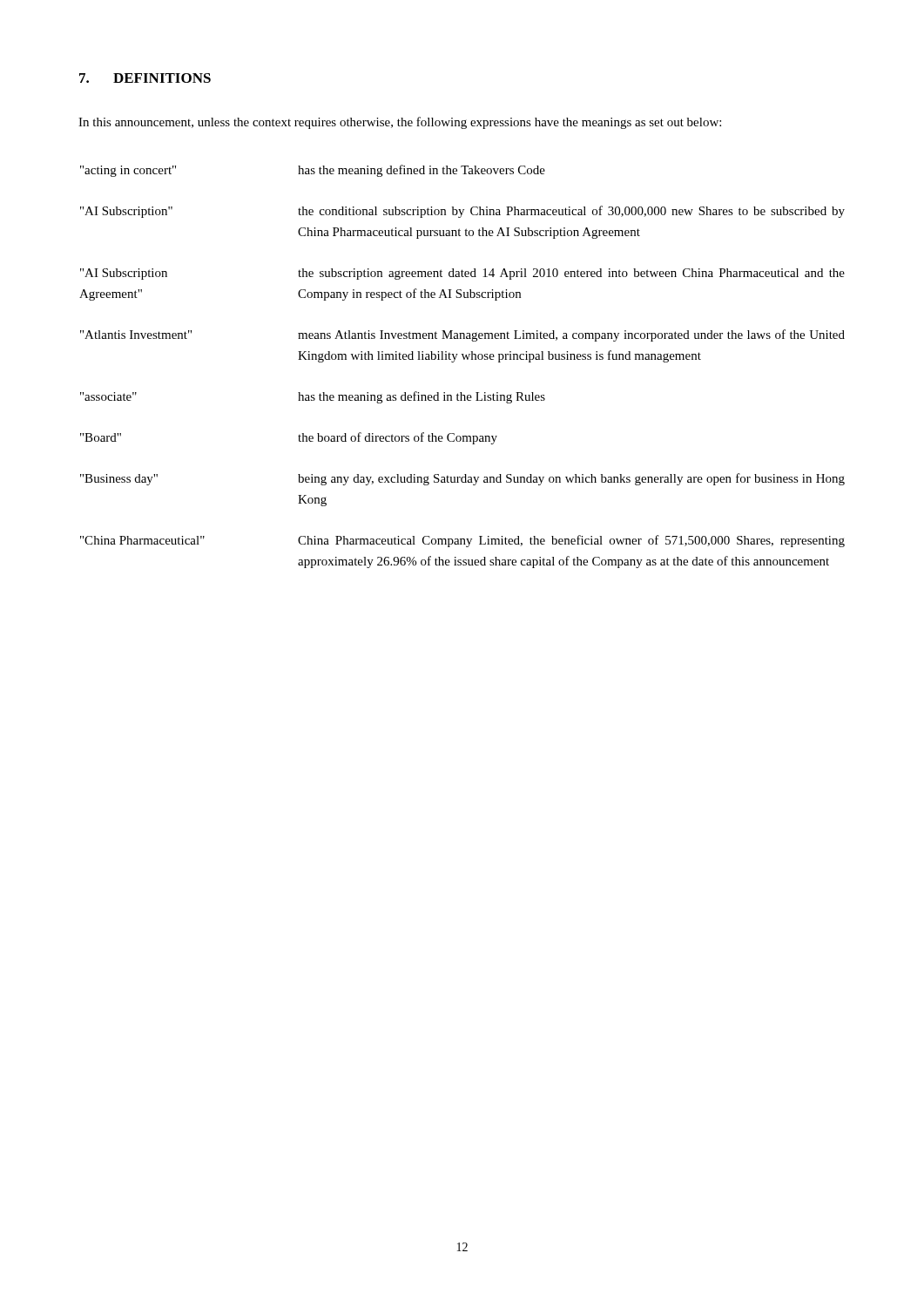Click on the text block starting "China Pharmaceutical Company Limited,"
This screenshot has height=1307, width=924.
pos(571,551)
